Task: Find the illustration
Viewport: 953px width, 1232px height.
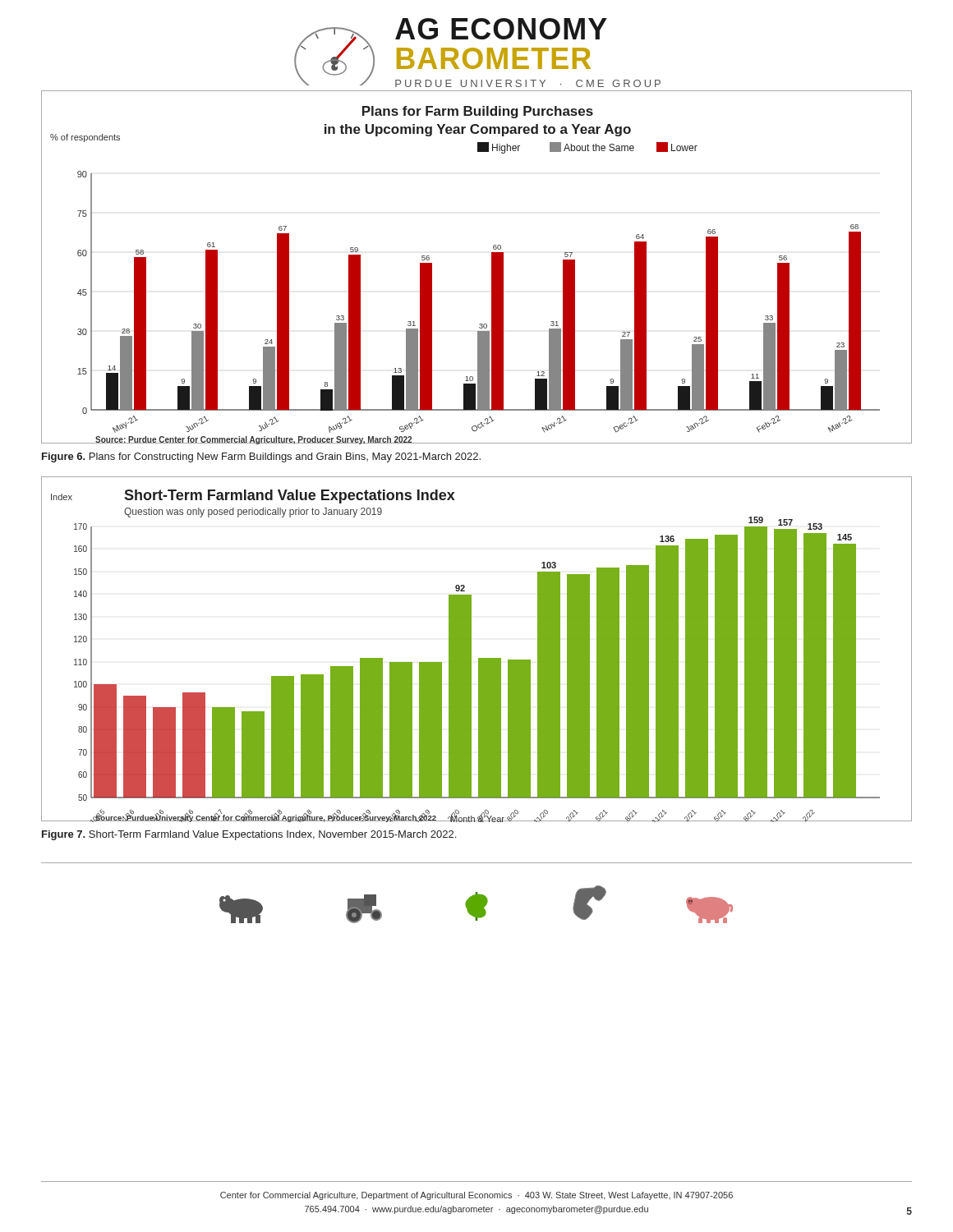Action: pos(476,902)
